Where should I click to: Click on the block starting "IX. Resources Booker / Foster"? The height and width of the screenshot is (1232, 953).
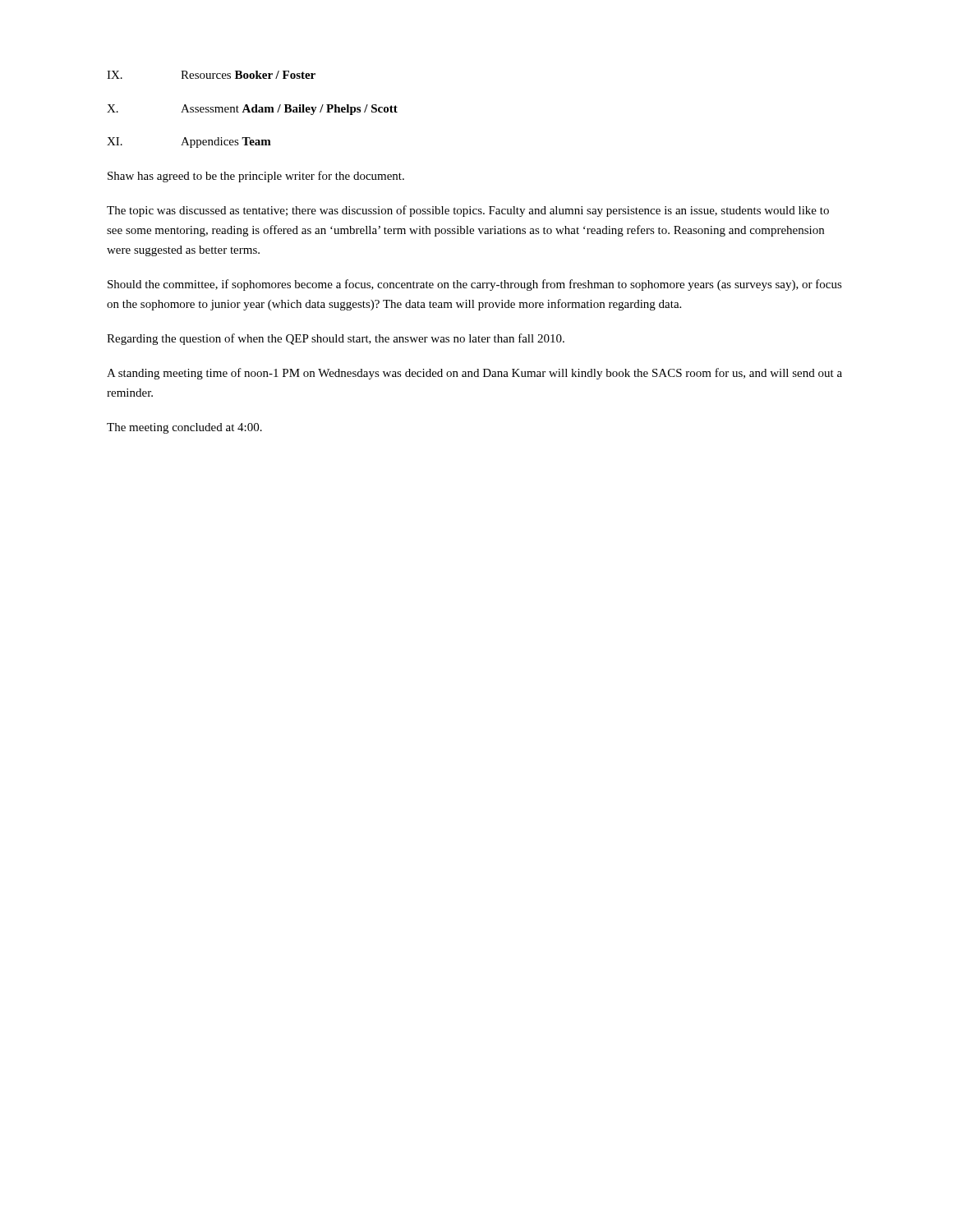211,75
